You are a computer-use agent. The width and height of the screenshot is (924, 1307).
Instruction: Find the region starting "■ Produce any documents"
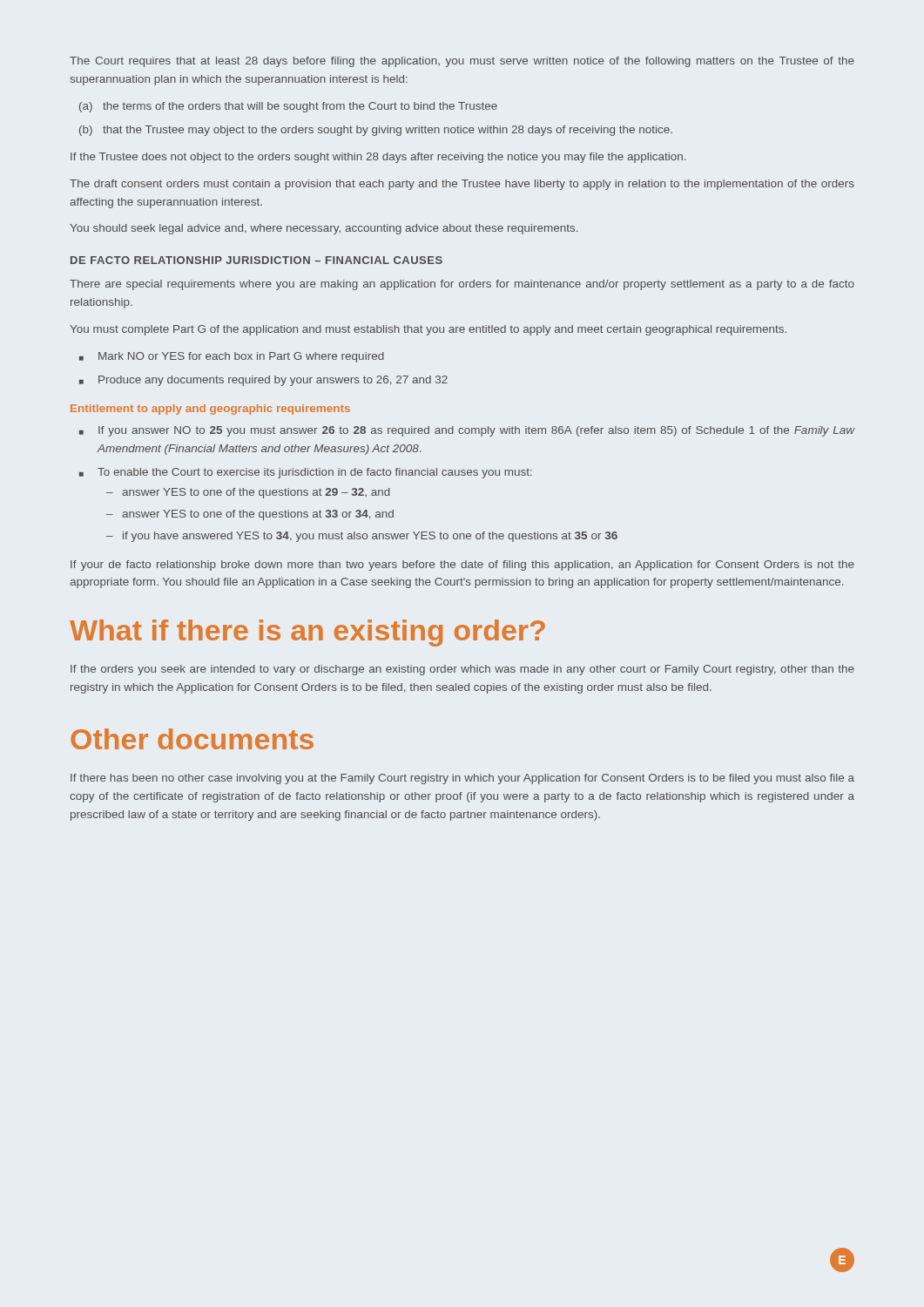(263, 381)
